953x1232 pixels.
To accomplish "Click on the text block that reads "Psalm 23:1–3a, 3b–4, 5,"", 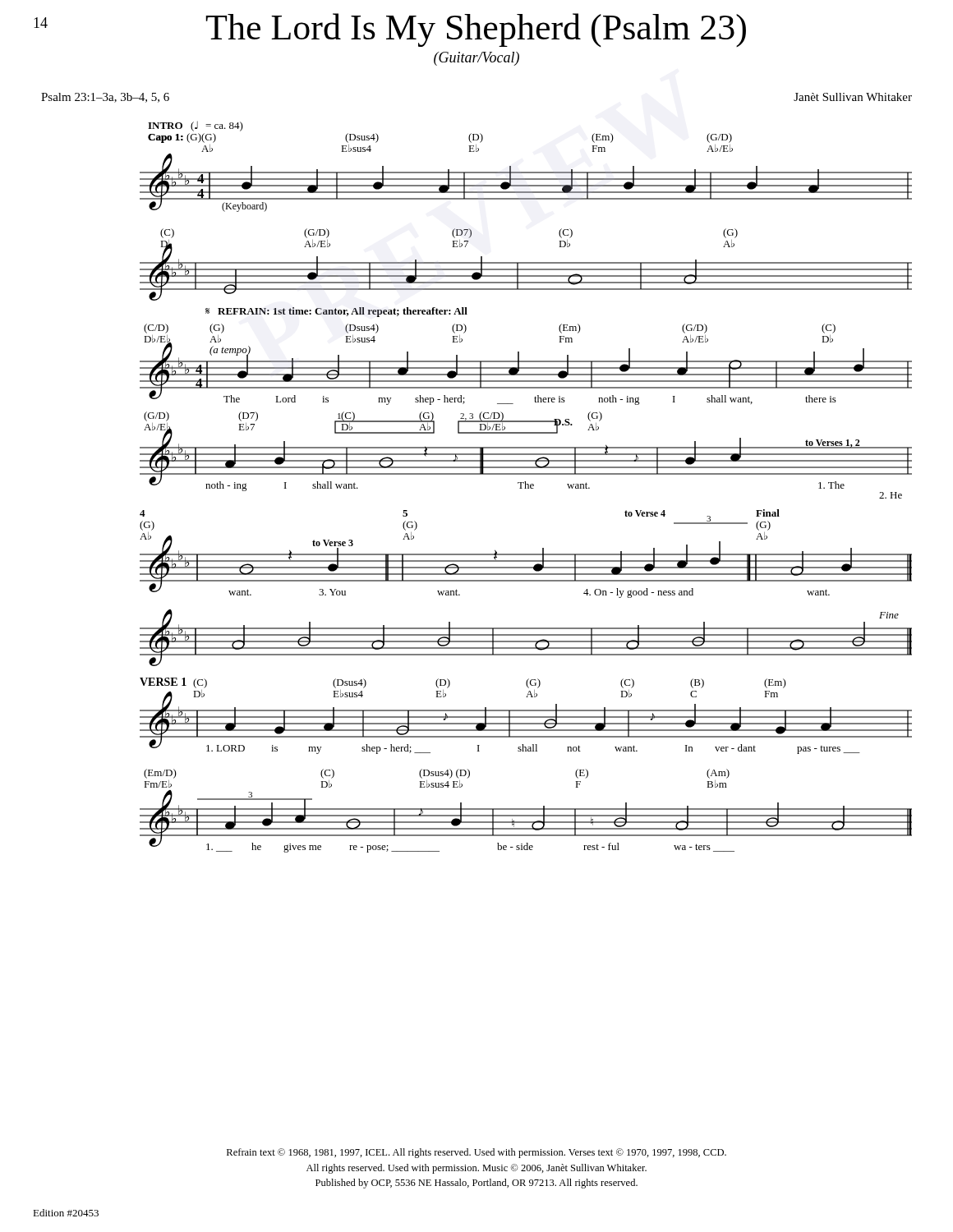I will pyautogui.click(x=105, y=97).
